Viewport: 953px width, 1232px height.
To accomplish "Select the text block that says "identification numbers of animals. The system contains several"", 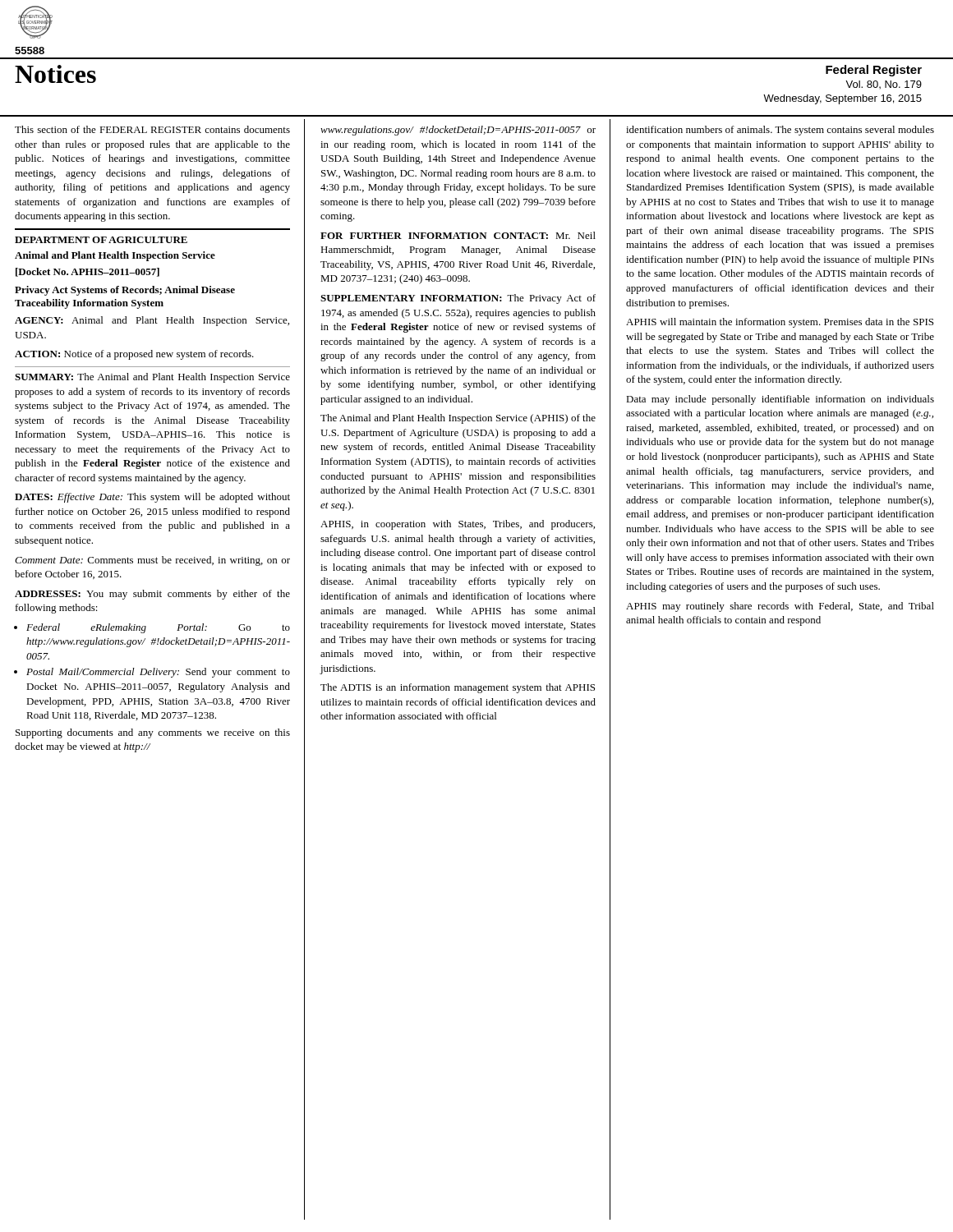I will click(780, 216).
